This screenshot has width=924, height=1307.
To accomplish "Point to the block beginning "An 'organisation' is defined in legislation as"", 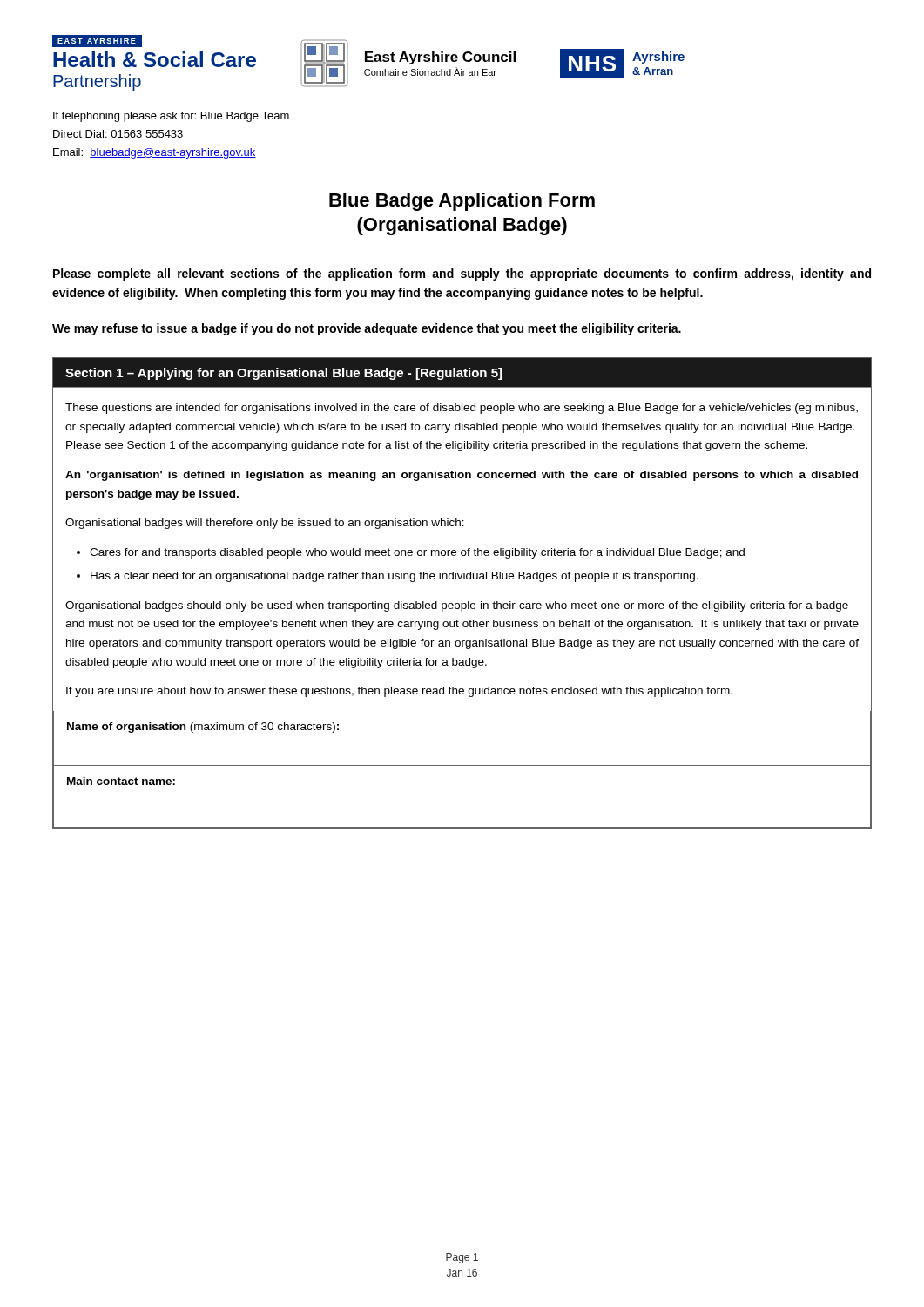I will 462,484.
